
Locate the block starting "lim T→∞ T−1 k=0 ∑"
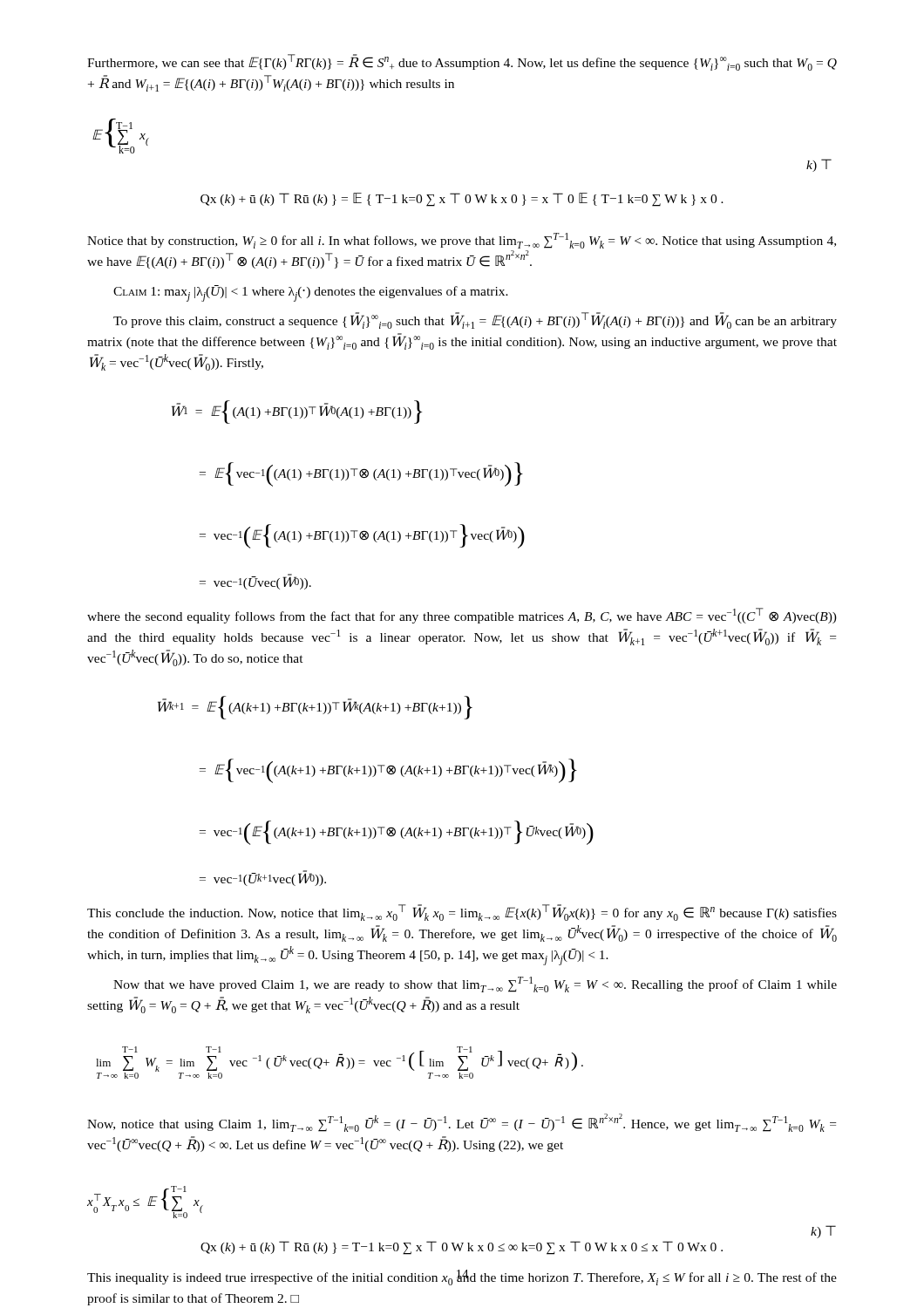click(x=462, y=1063)
